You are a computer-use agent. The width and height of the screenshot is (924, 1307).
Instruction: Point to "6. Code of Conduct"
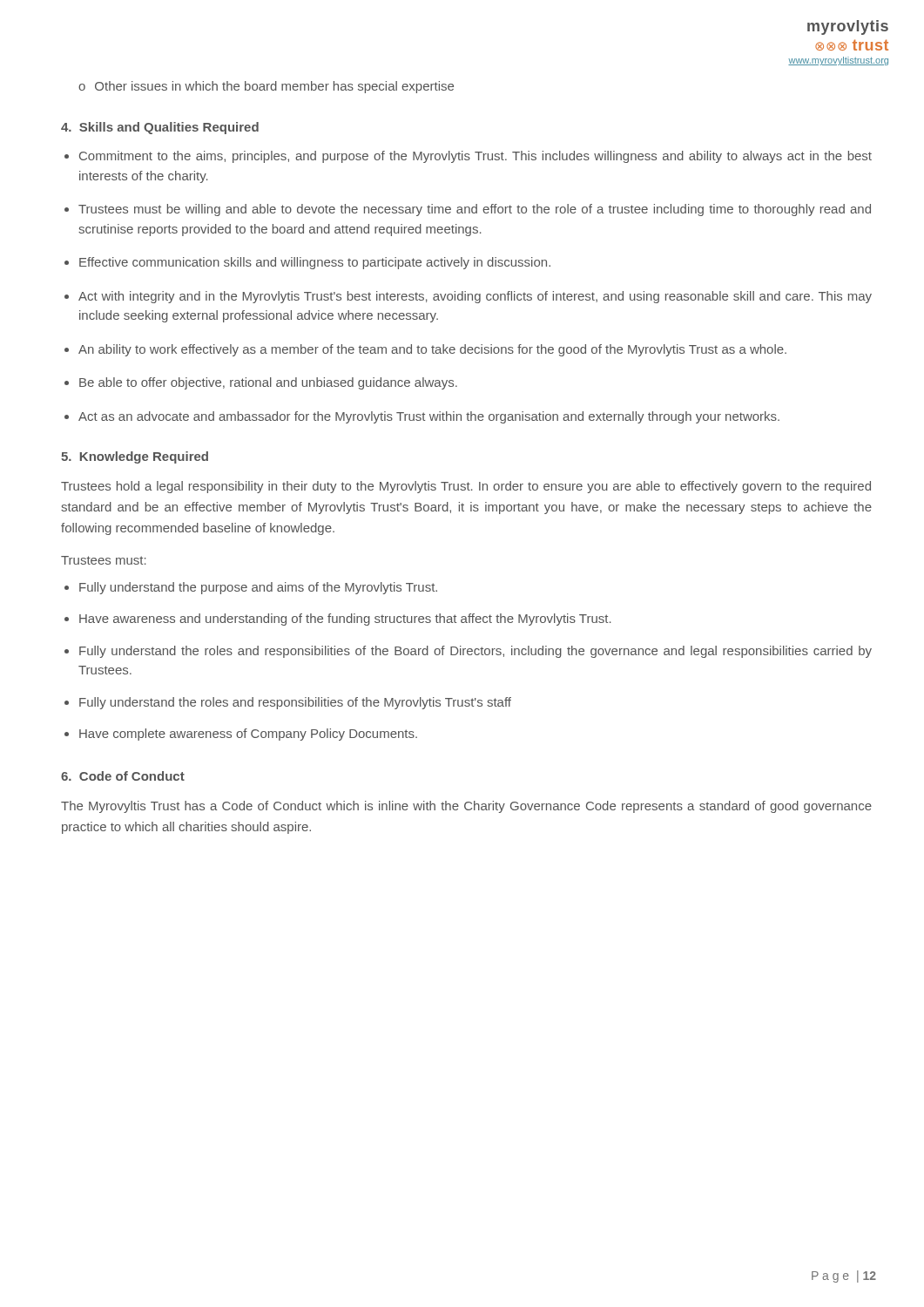click(123, 776)
